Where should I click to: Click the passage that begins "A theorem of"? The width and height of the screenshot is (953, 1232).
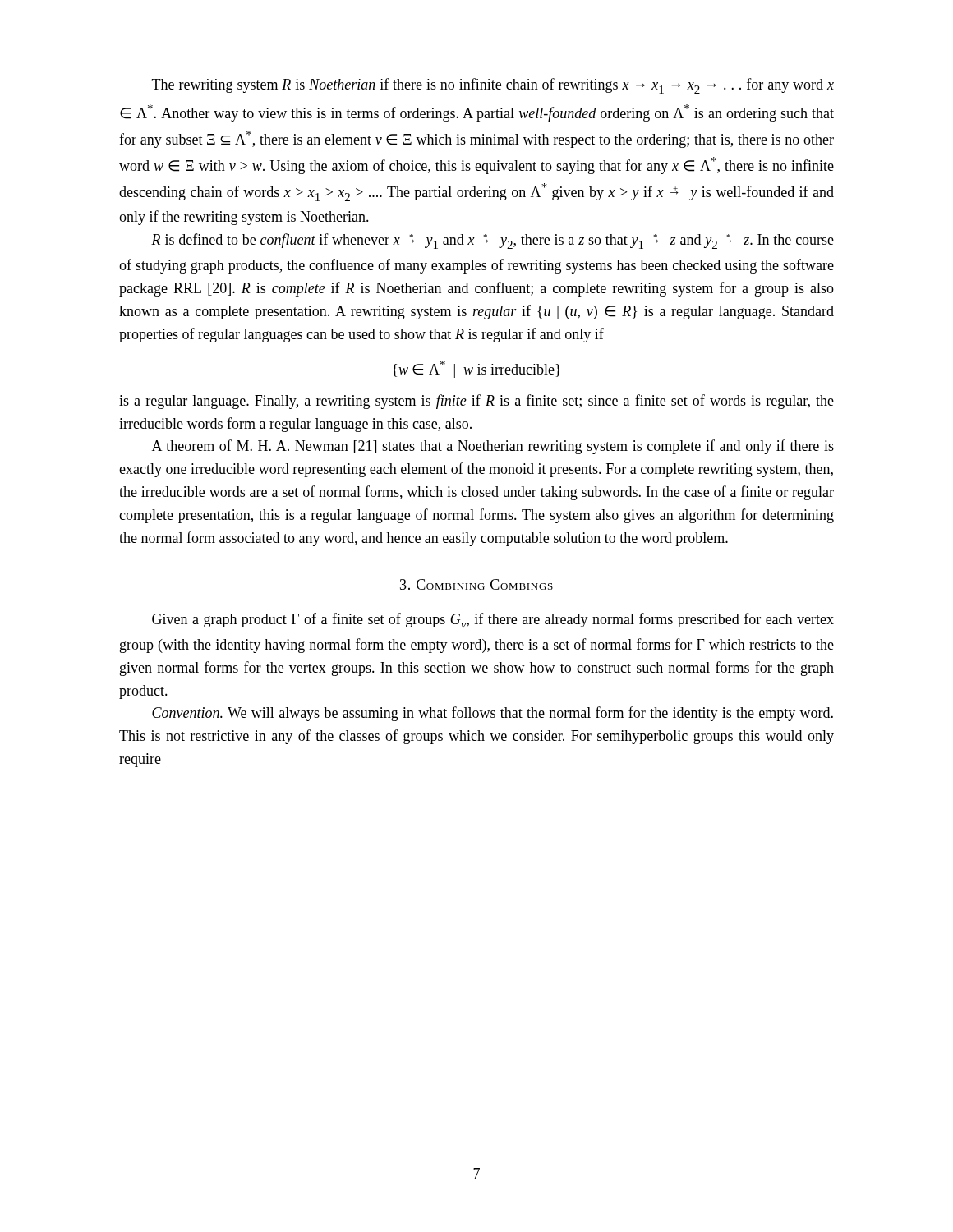[476, 493]
